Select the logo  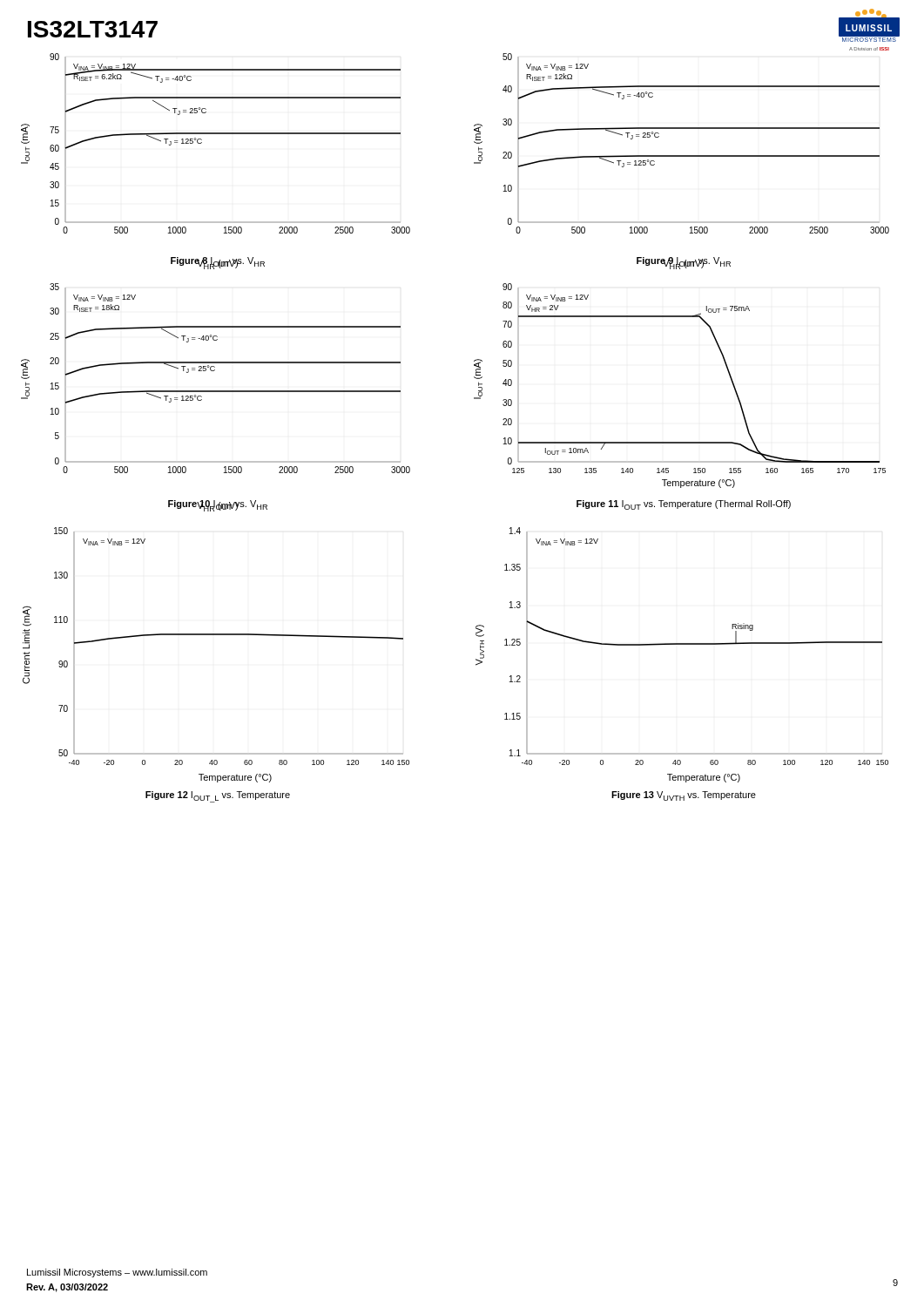[x=843, y=33]
